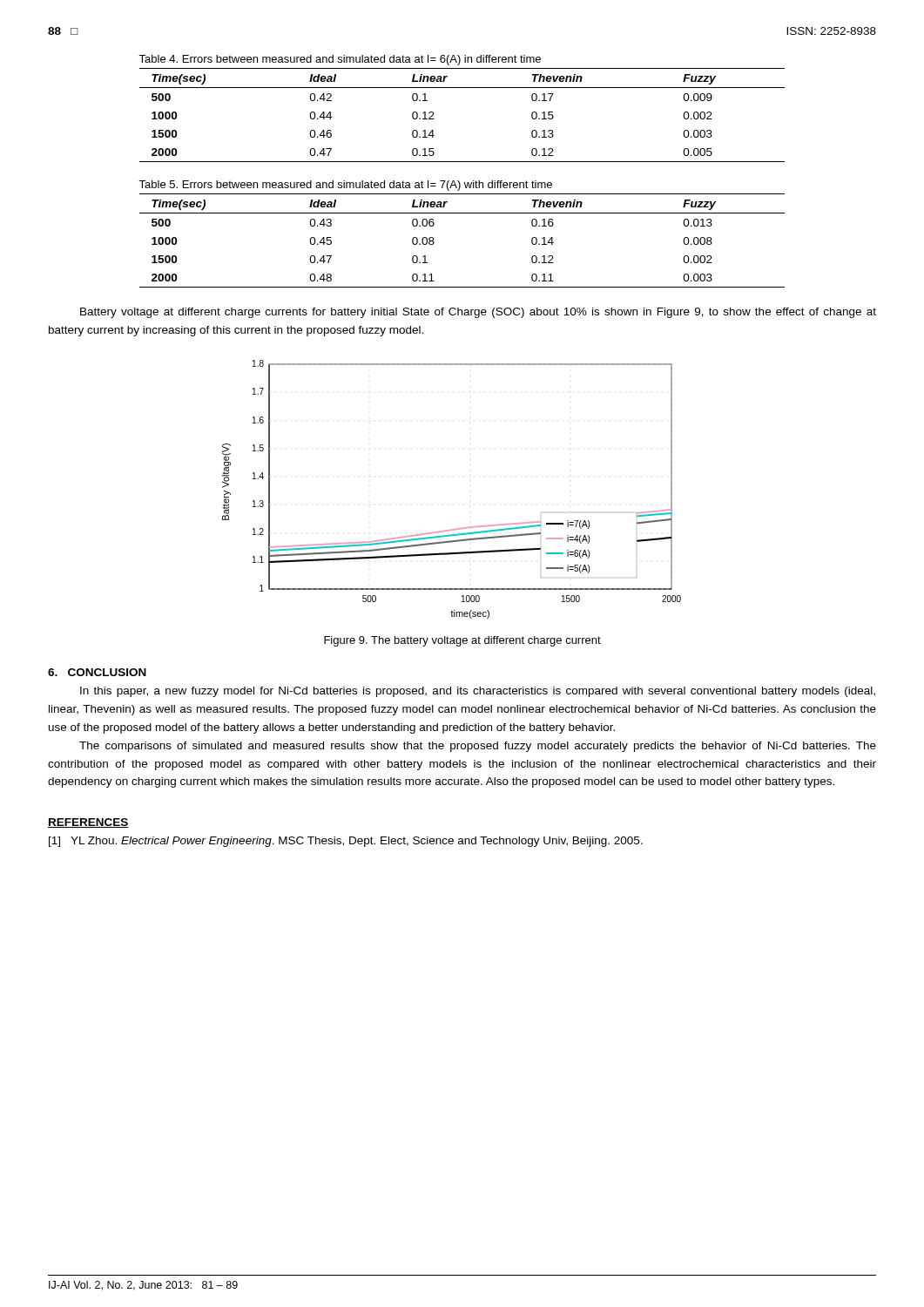Point to the text starting "In this paper,"
Viewport: 924px width, 1307px height.
pos(462,709)
